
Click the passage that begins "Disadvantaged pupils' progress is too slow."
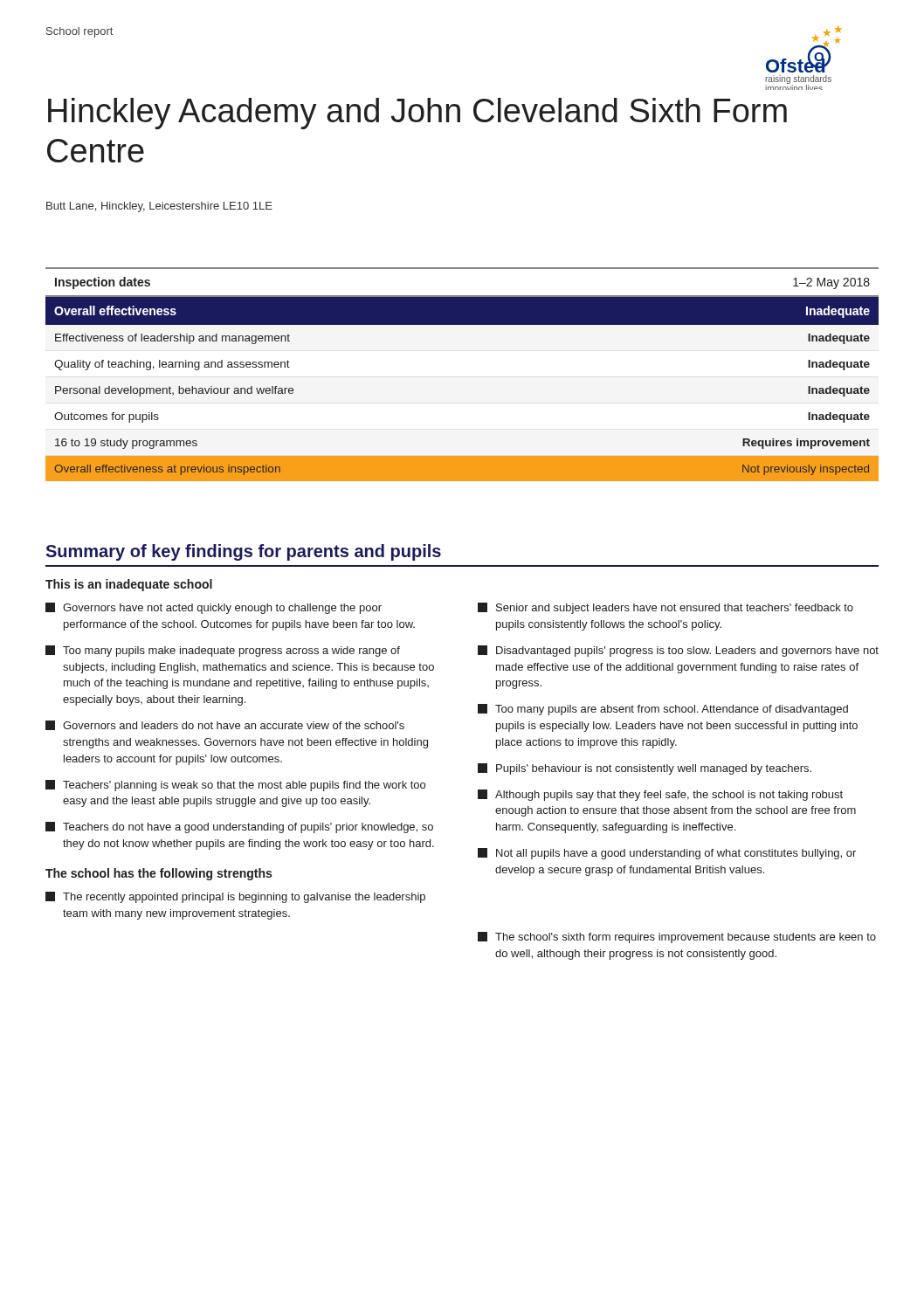(x=678, y=667)
